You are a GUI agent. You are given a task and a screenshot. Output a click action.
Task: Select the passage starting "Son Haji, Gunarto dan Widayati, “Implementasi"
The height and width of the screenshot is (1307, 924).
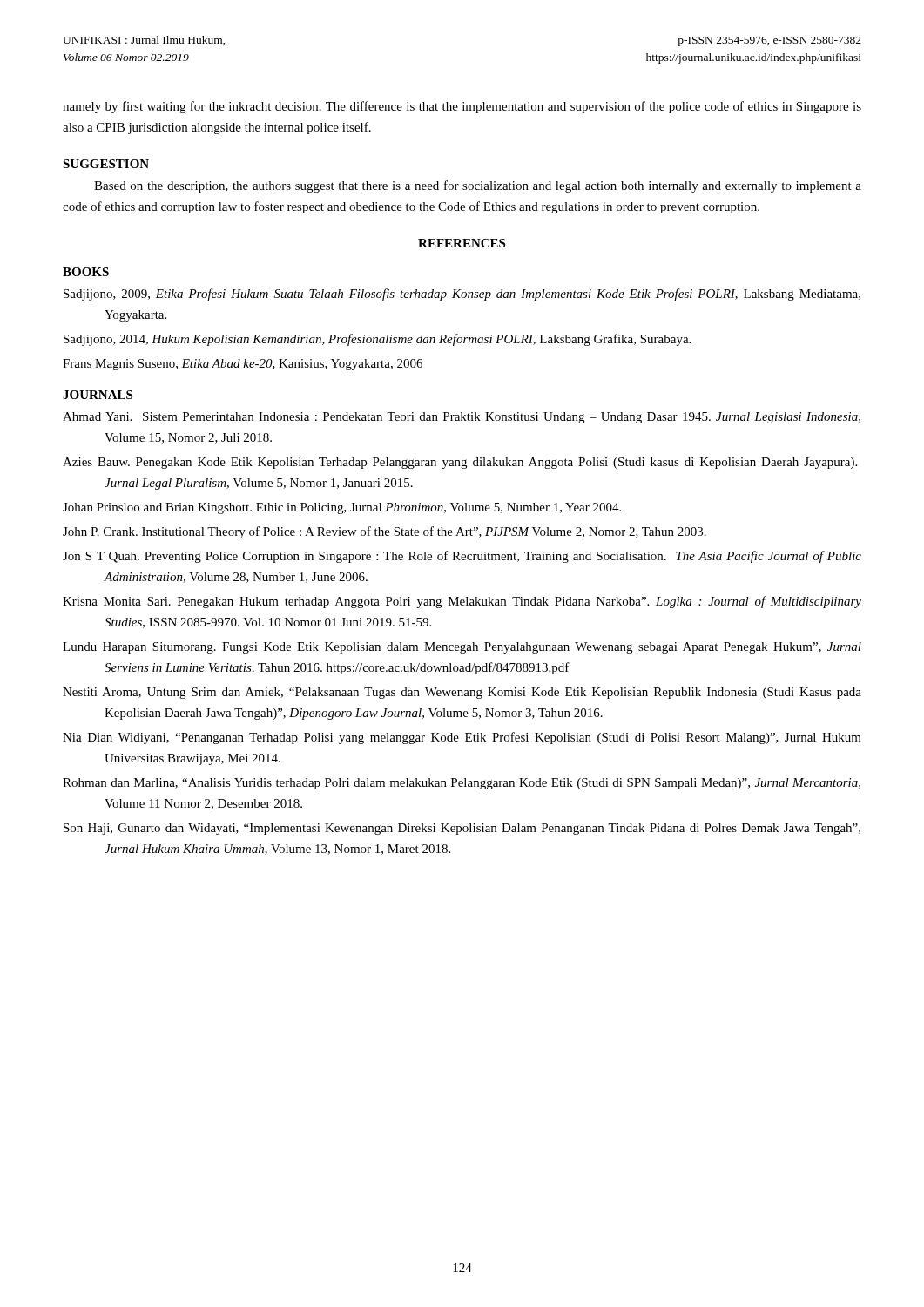[462, 838]
